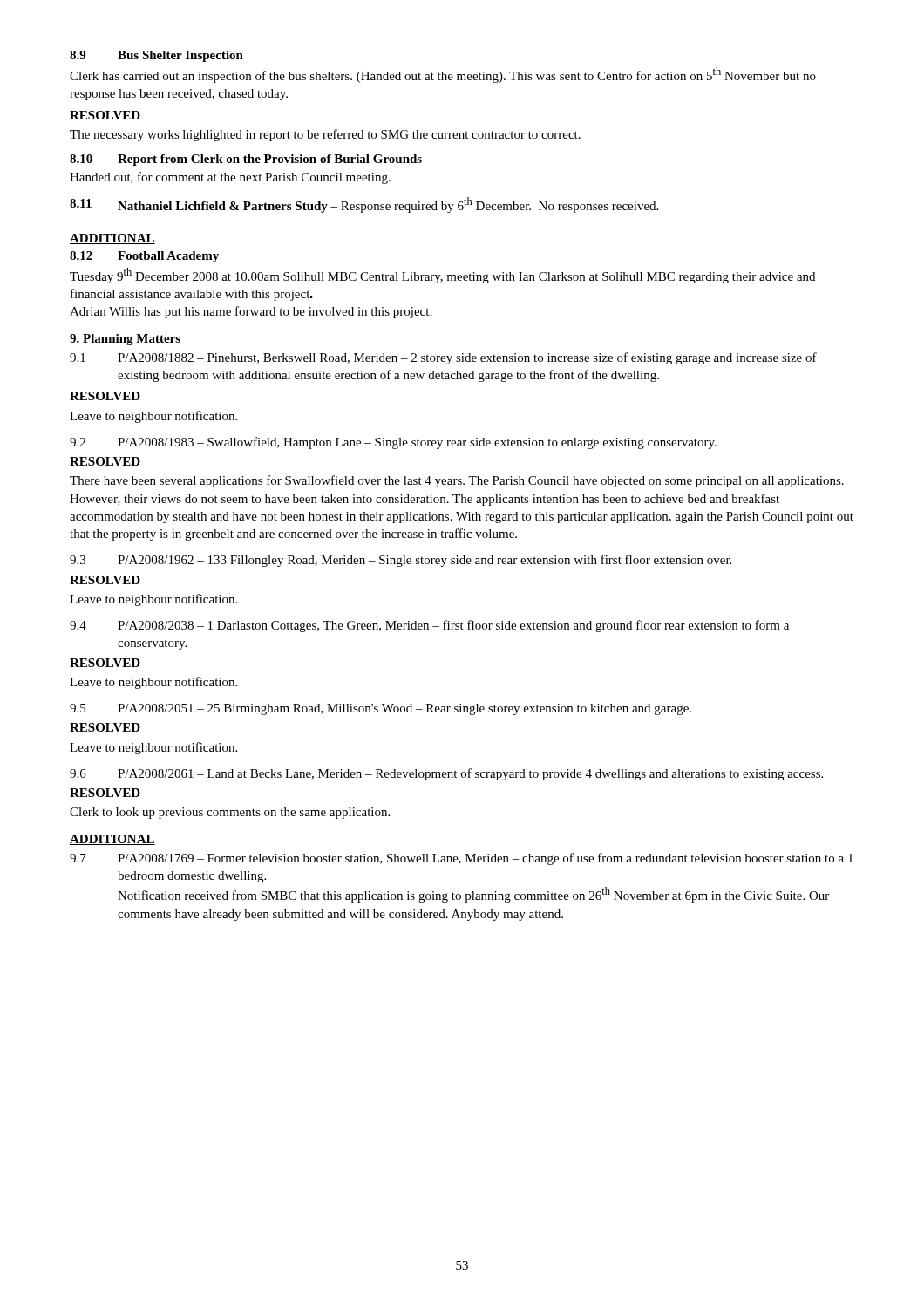Locate the text starting "3 P/A2008/1962 – 133"
This screenshot has width=924, height=1308.
pos(401,560)
